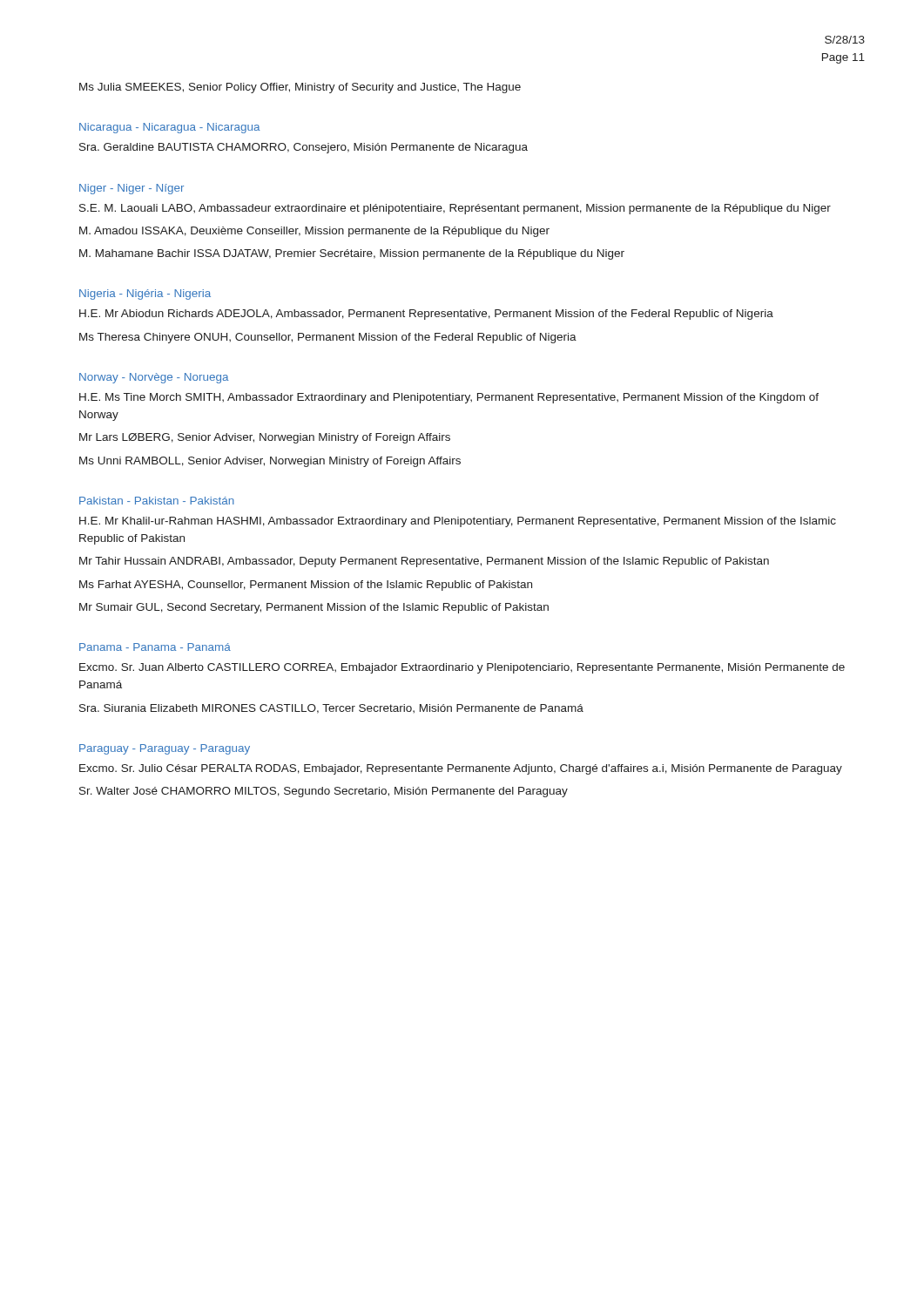Click the passage that begins "Ms Unni RAMBOLL, Senior Adviser, Norwegian Ministry"
Image resolution: width=924 pixels, height=1307 pixels.
click(x=270, y=460)
